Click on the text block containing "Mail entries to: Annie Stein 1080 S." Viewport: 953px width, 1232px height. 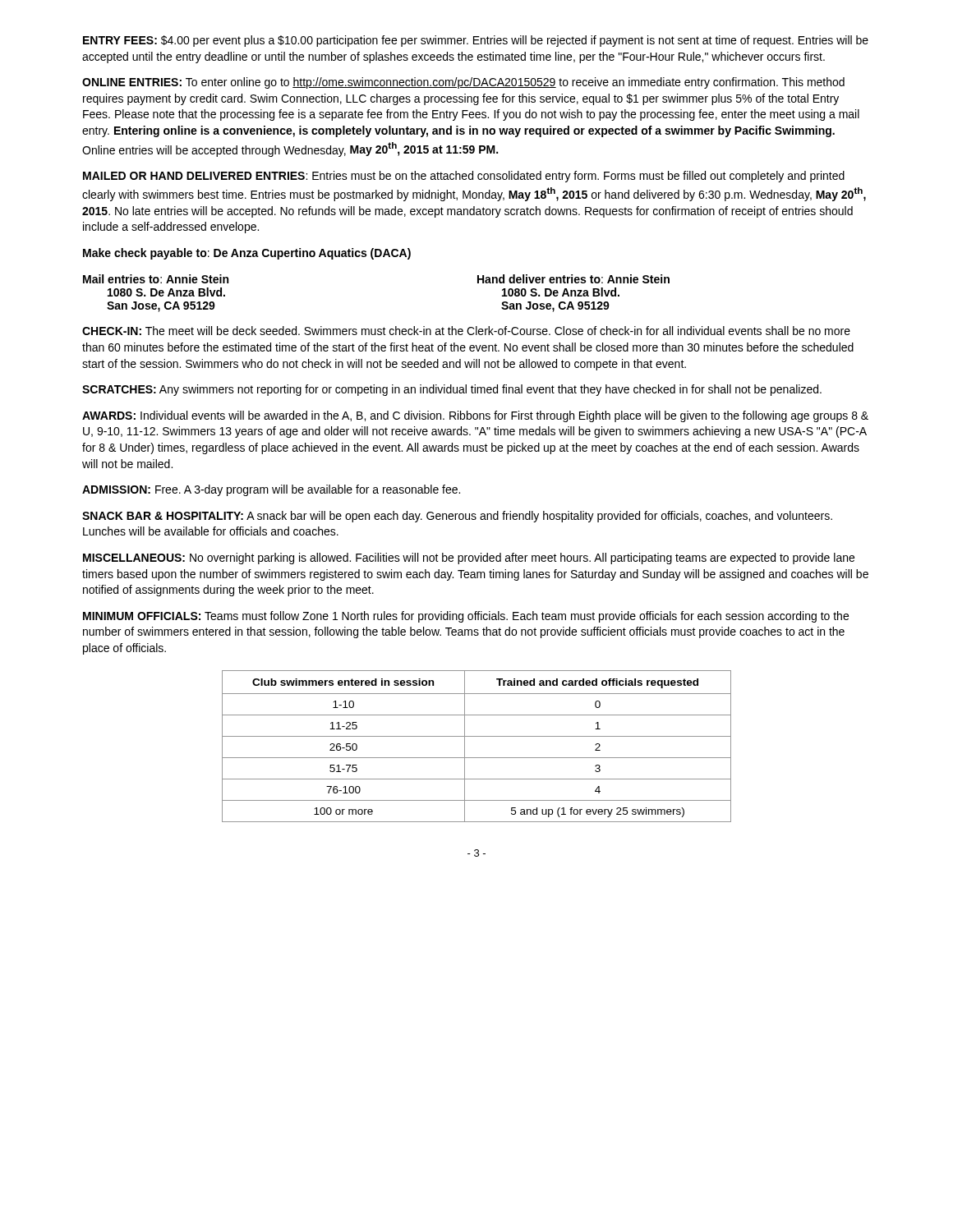476,293
